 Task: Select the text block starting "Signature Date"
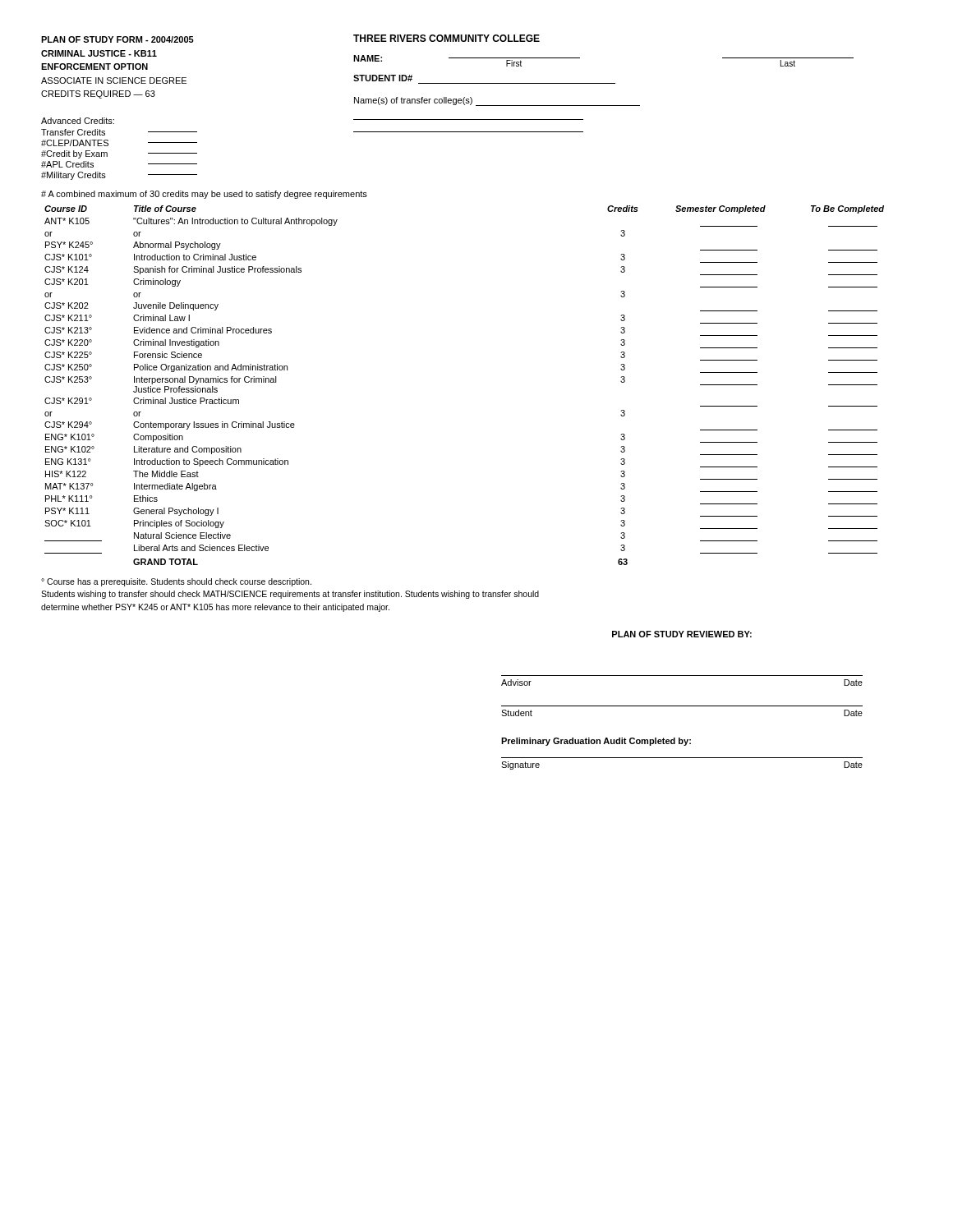tap(682, 763)
